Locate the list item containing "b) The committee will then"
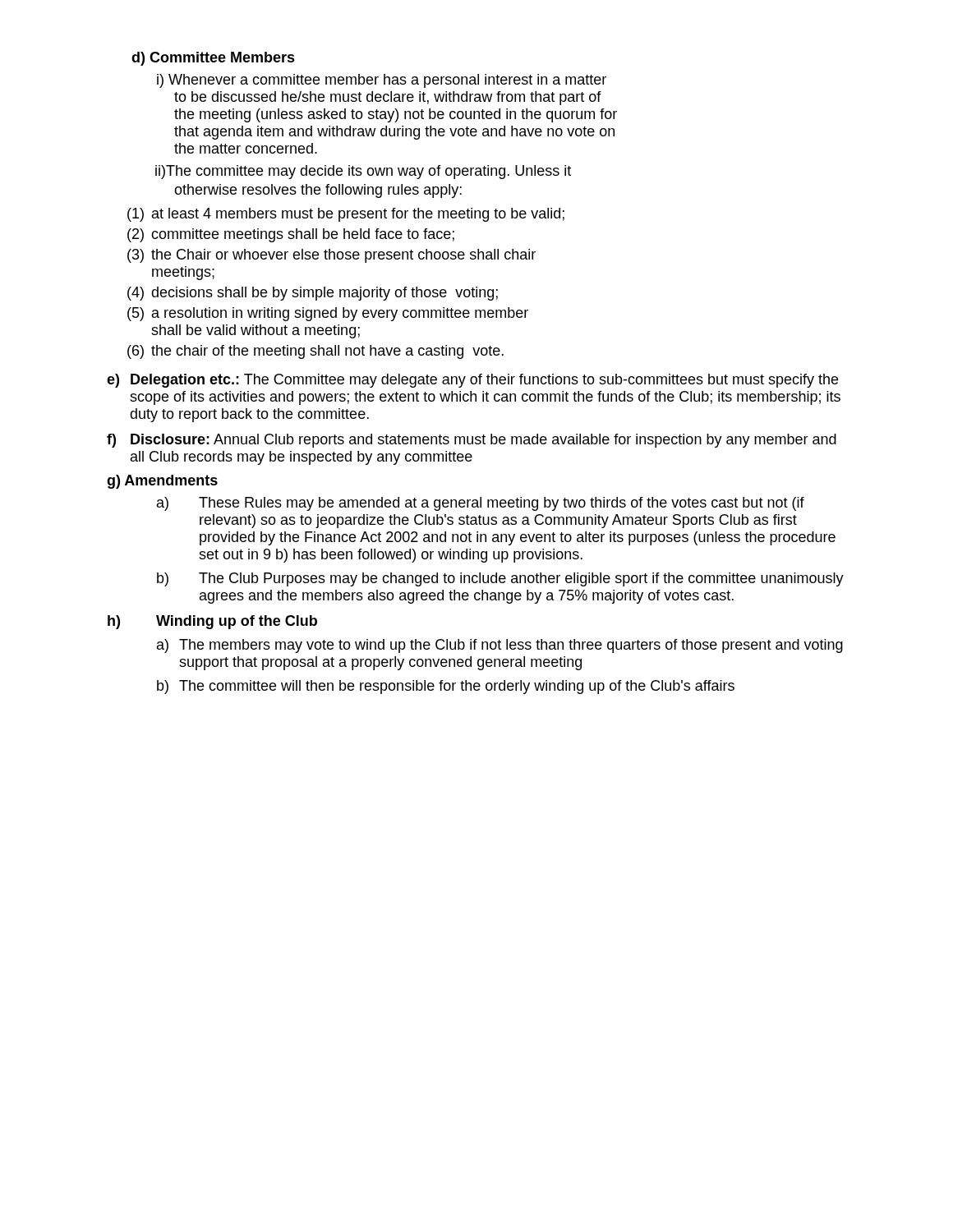 [501, 686]
